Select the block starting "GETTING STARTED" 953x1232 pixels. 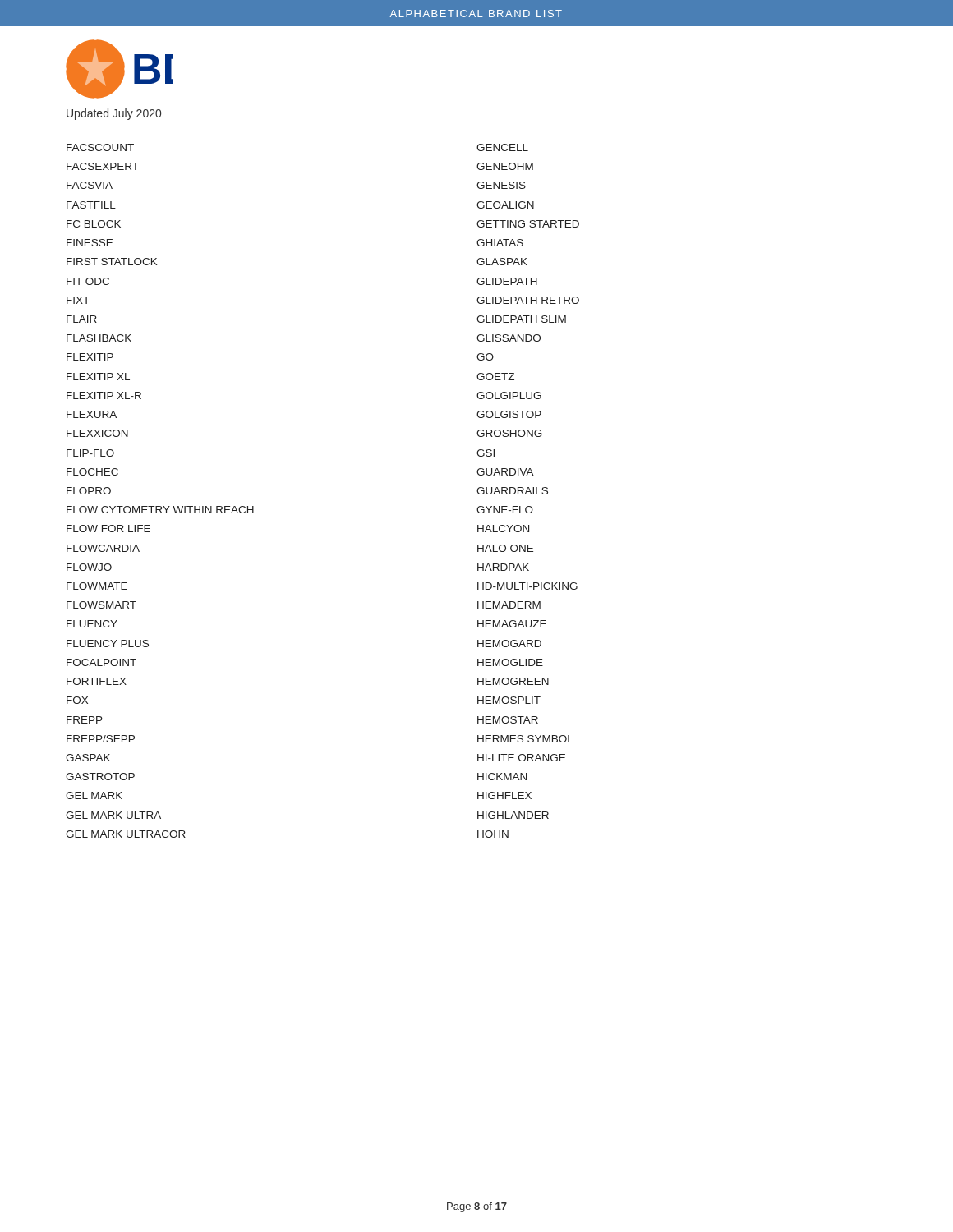coord(528,224)
